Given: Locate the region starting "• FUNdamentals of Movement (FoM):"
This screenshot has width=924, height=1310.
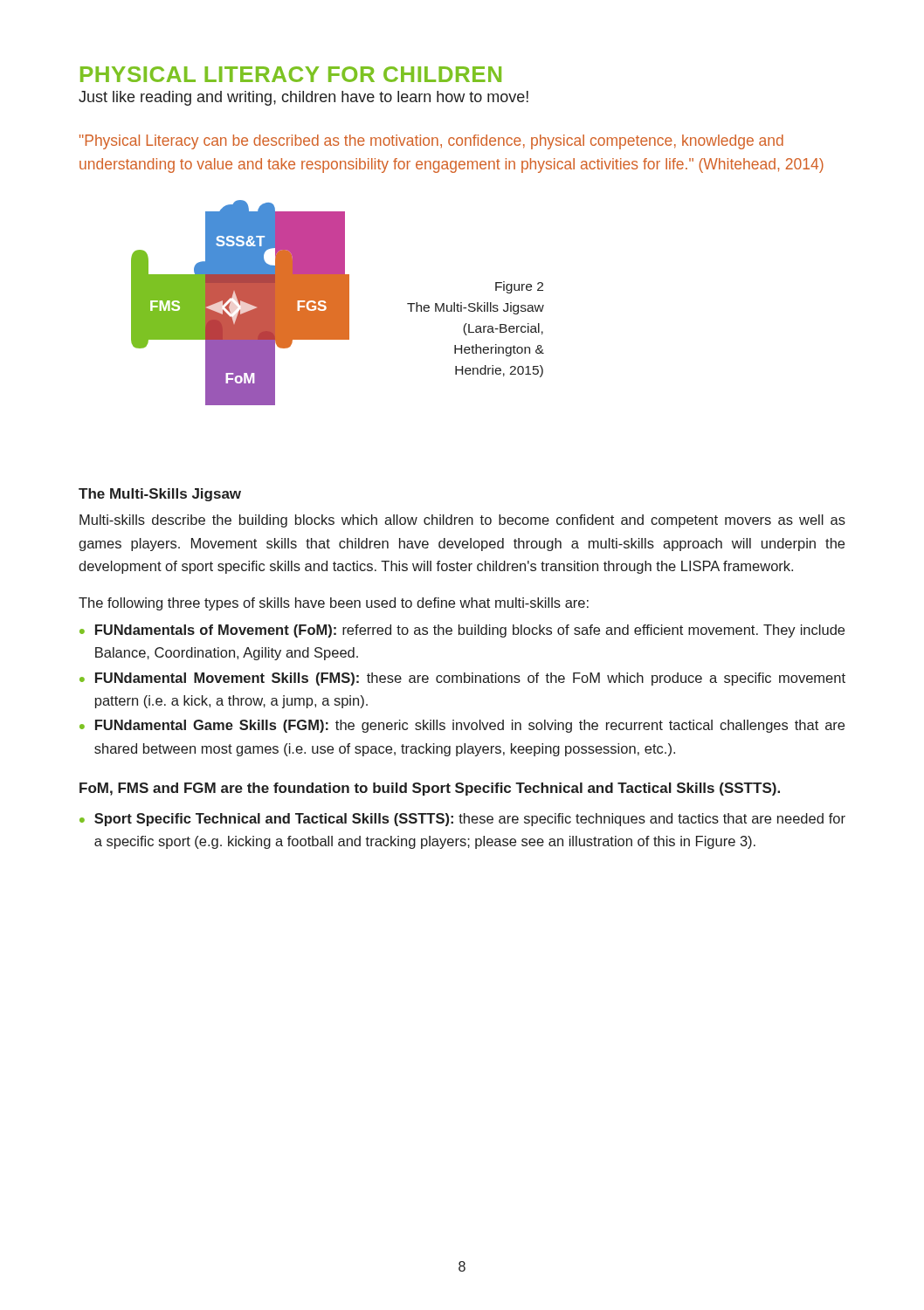Looking at the screenshot, I should [462, 641].
